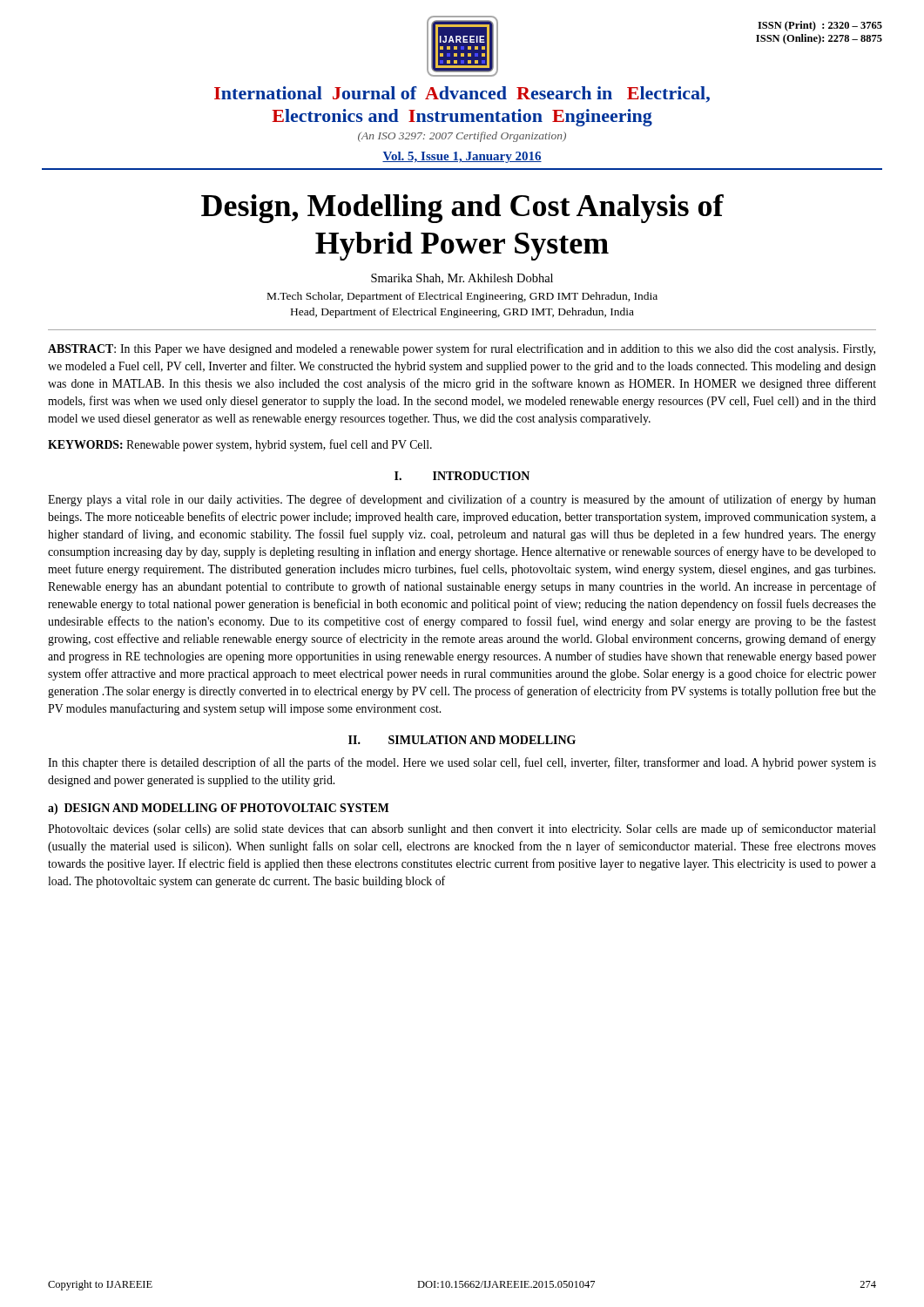This screenshot has width=924, height=1307.
Task: Select the text block starting "a) DESIGN AND"
Action: tap(219, 808)
